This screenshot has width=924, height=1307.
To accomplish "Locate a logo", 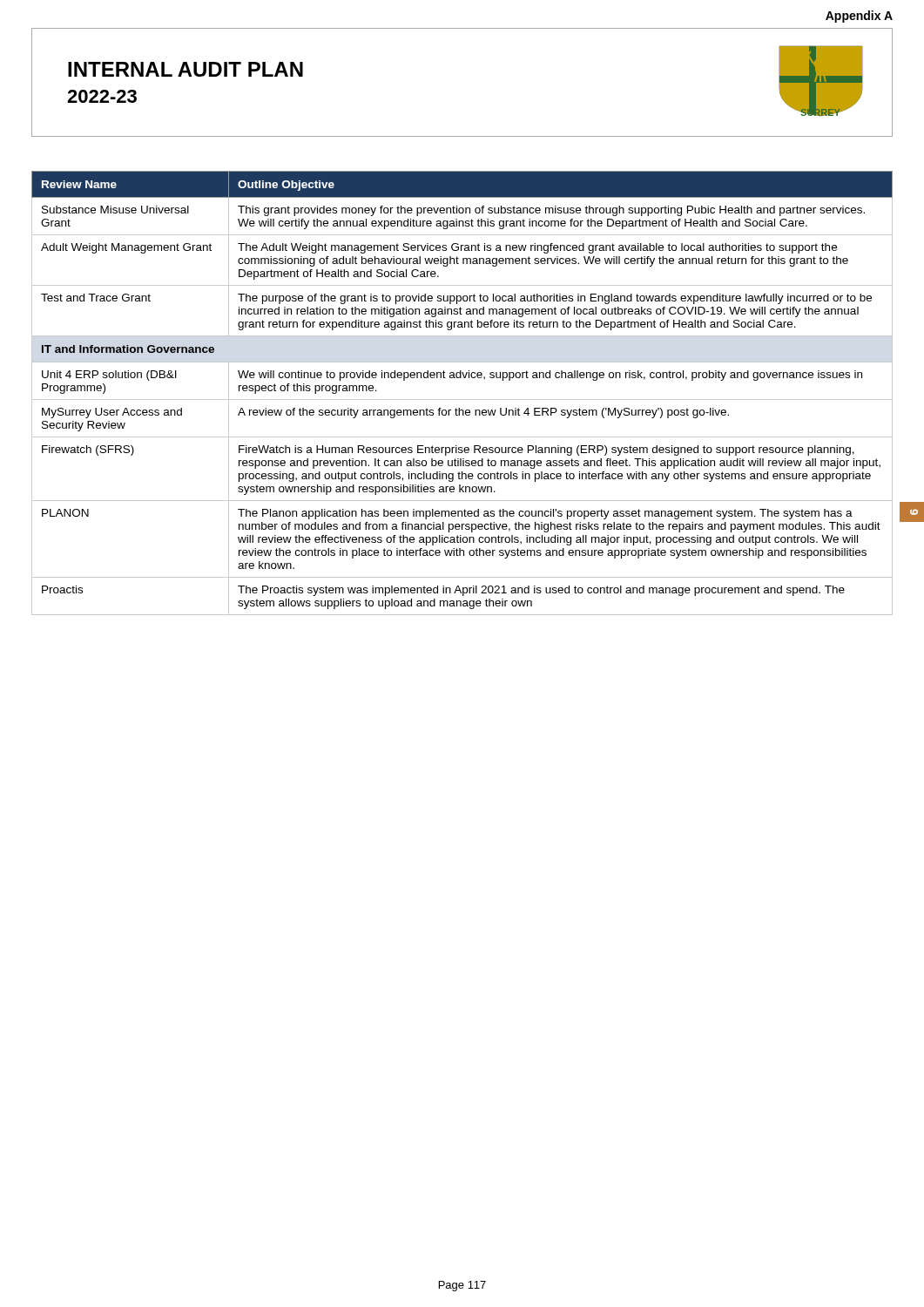I will pos(821,82).
